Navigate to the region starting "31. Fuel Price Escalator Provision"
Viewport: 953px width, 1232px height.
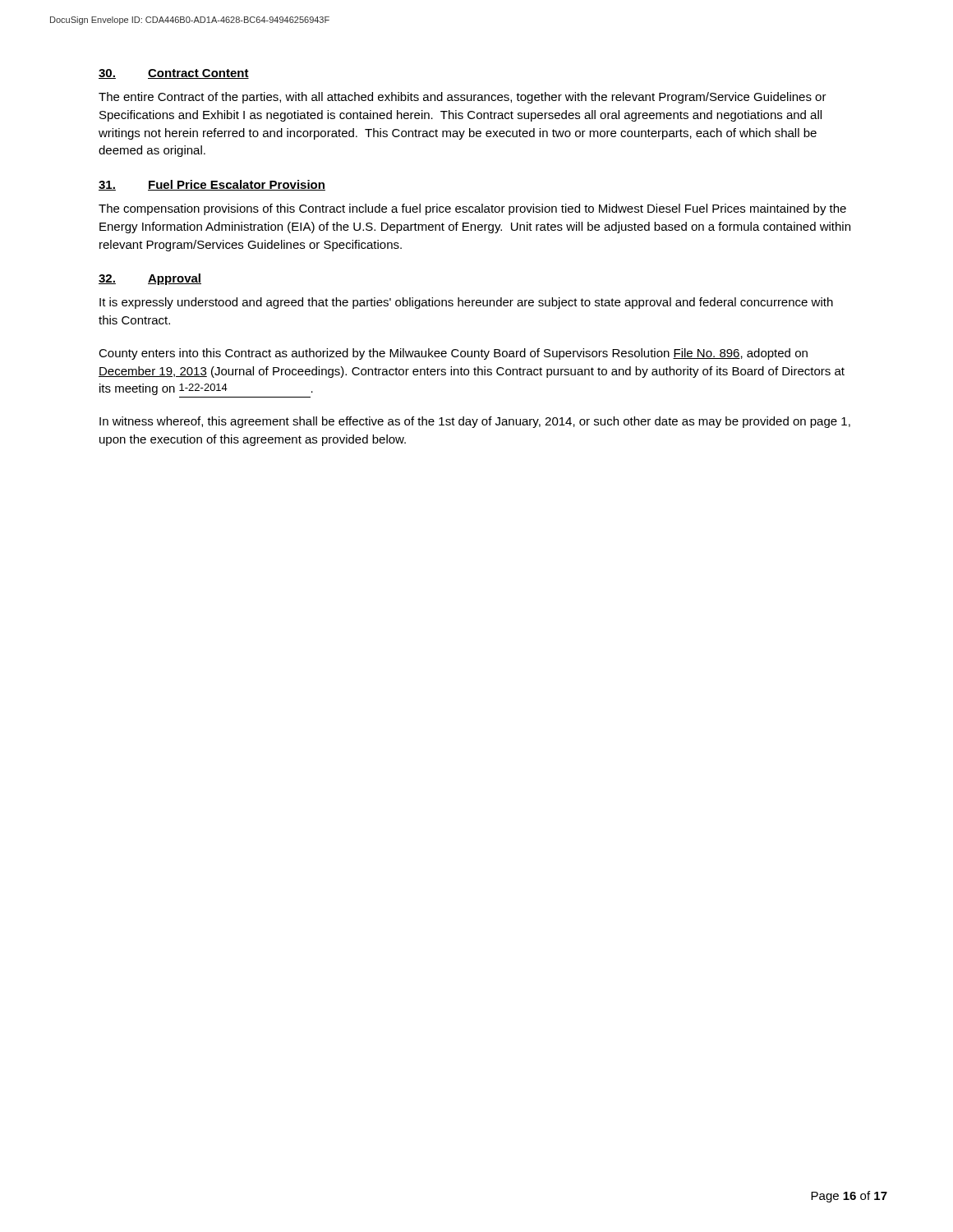[x=212, y=184]
